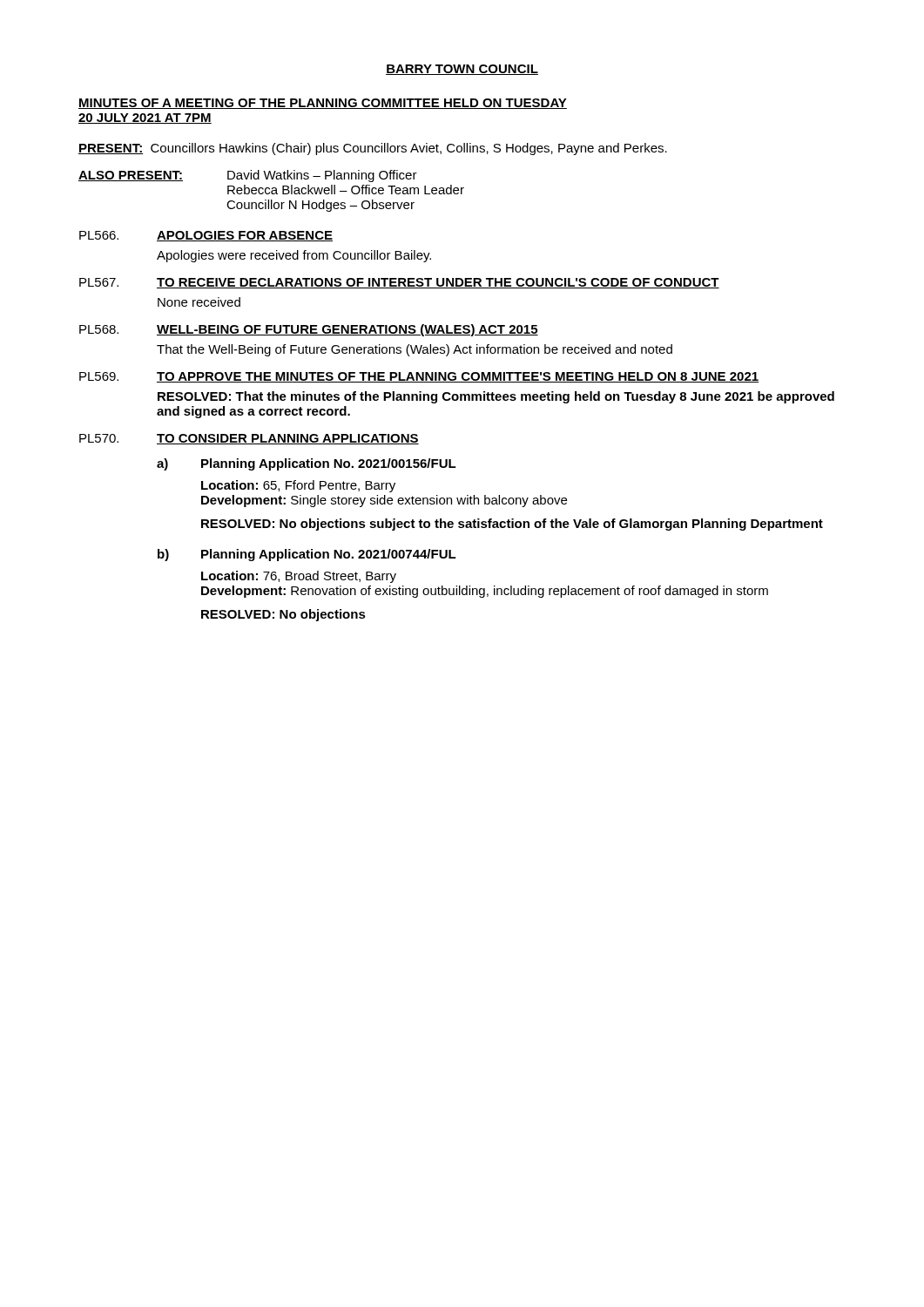
Task: Locate the block of text that opens with "b) Planning Application No. 2021/00744/FUL"
Action: (501, 584)
